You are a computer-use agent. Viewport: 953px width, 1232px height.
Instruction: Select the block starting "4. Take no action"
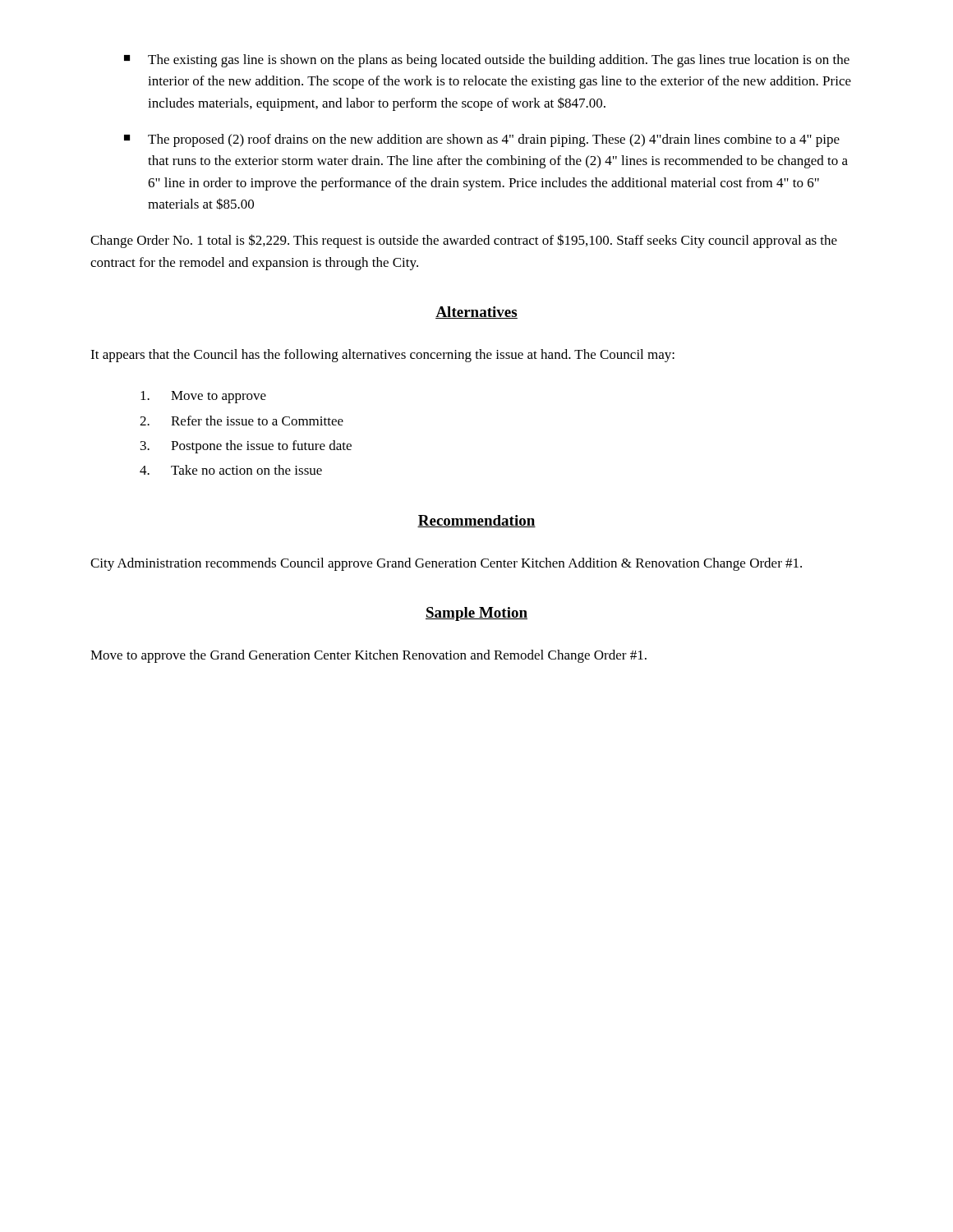point(231,471)
